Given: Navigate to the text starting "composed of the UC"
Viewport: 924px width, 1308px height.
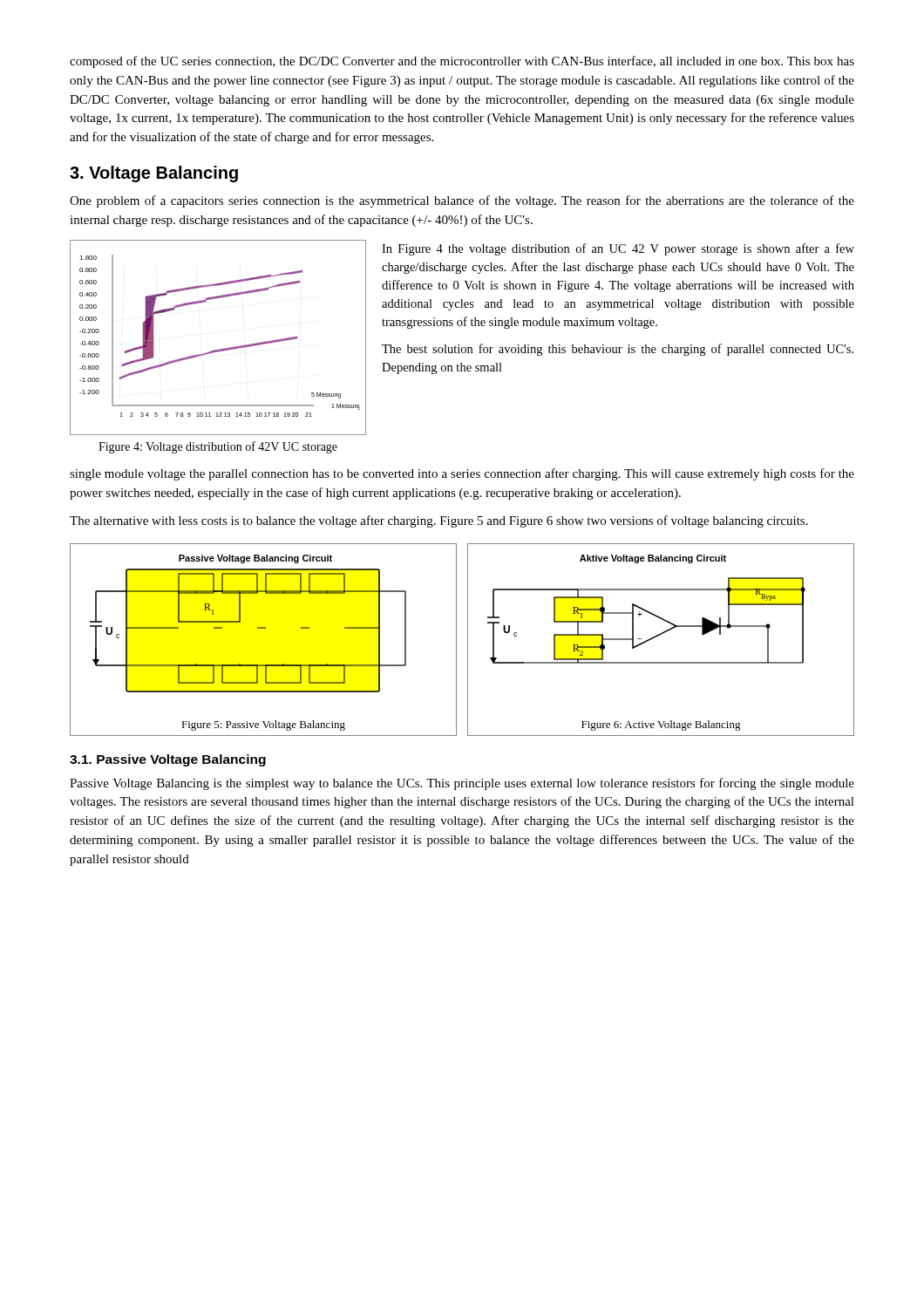Looking at the screenshot, I should click(462, 100).
